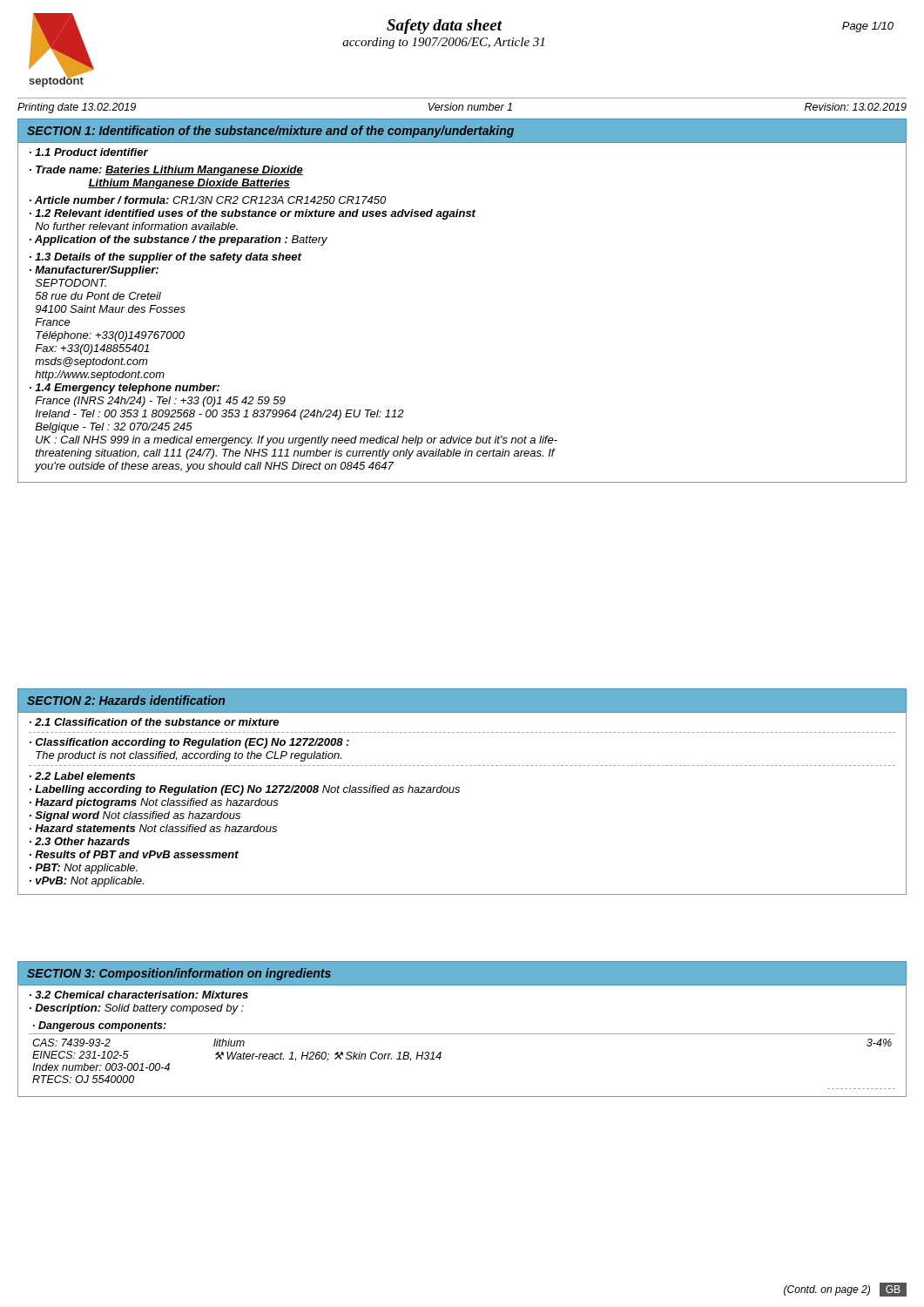Click on the logo
Screen dimensions: 1307x924
70,48
